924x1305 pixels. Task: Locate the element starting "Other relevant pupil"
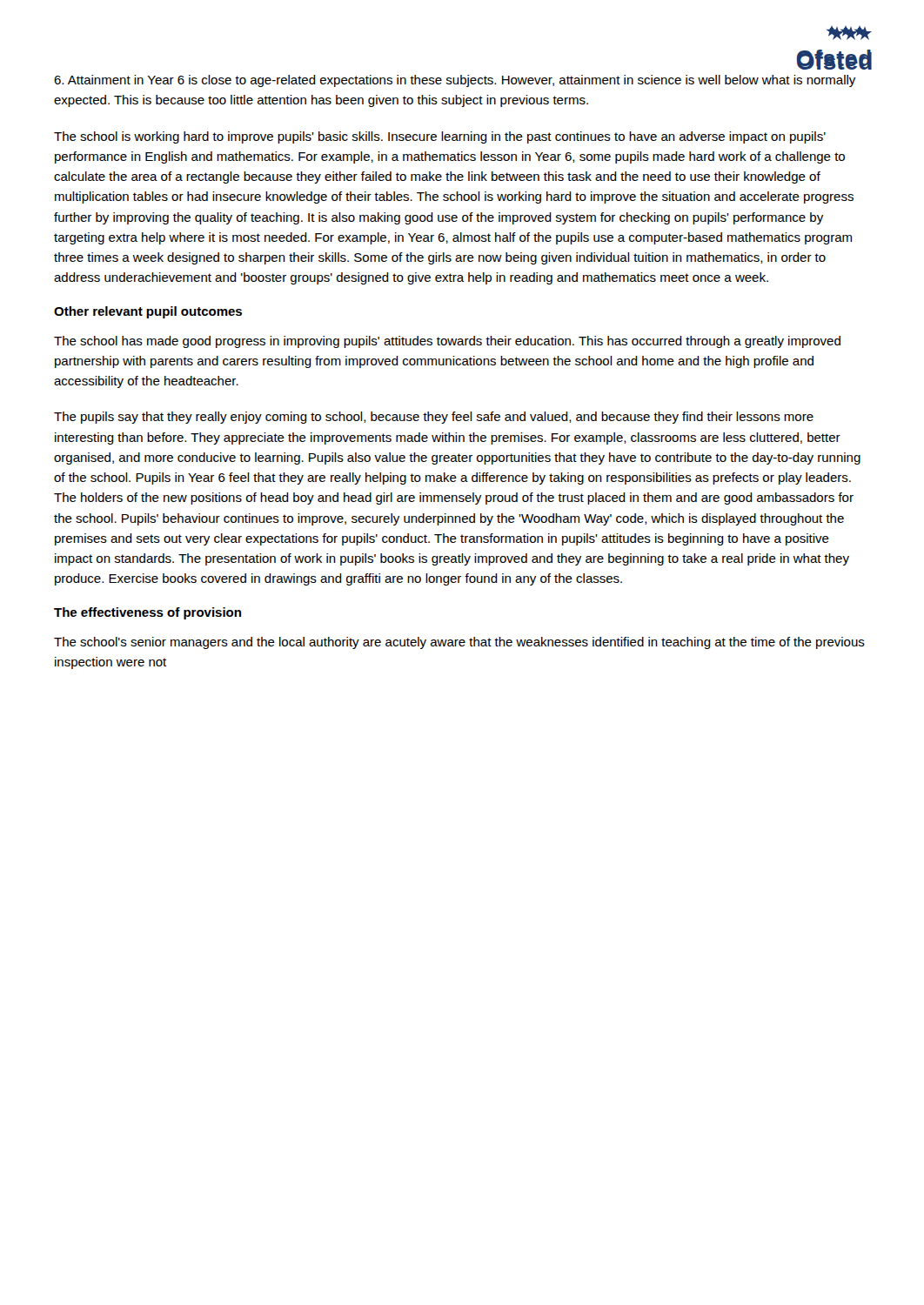(x=148, y=311)
